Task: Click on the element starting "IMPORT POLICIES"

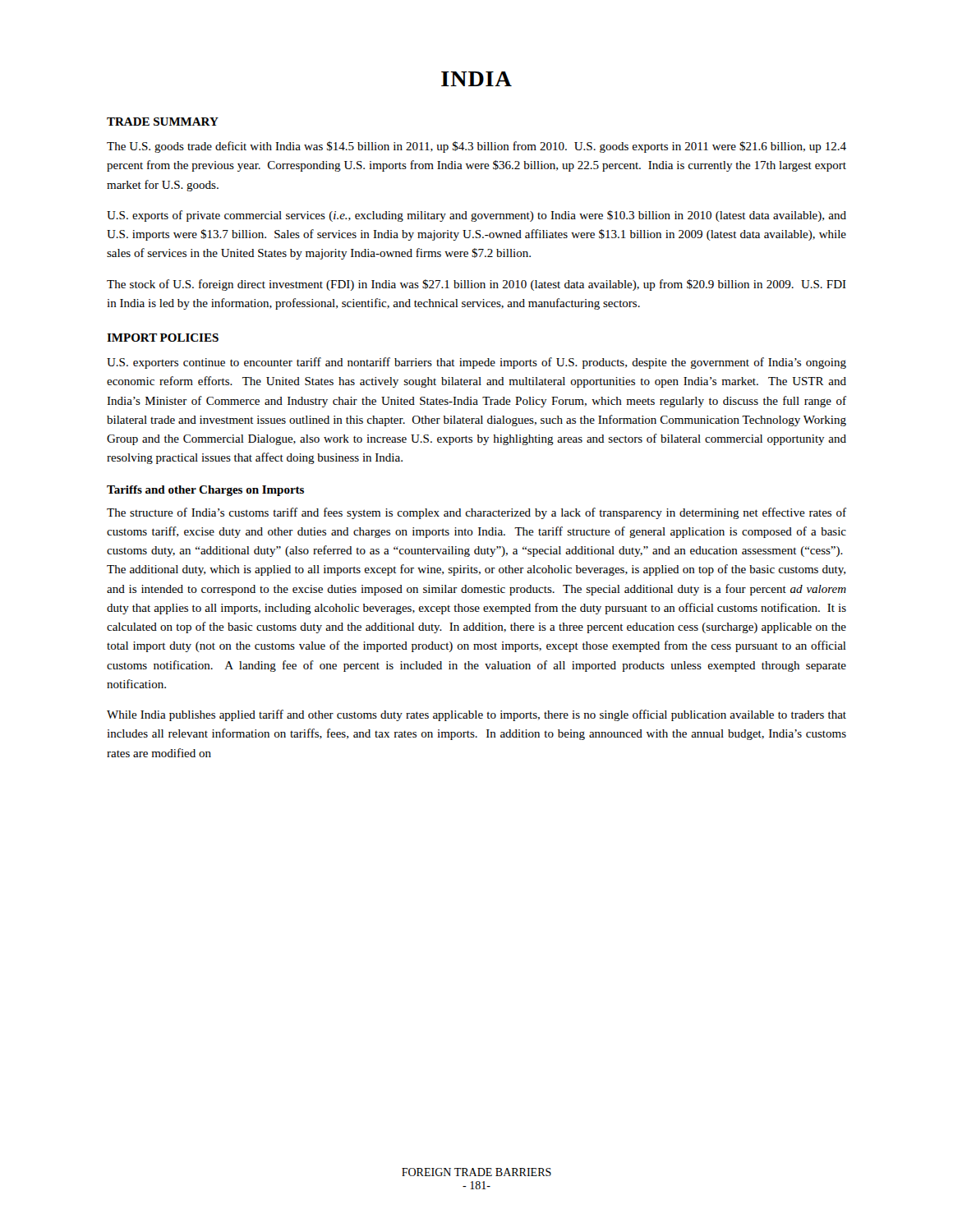Action: (x=163, y=338)
